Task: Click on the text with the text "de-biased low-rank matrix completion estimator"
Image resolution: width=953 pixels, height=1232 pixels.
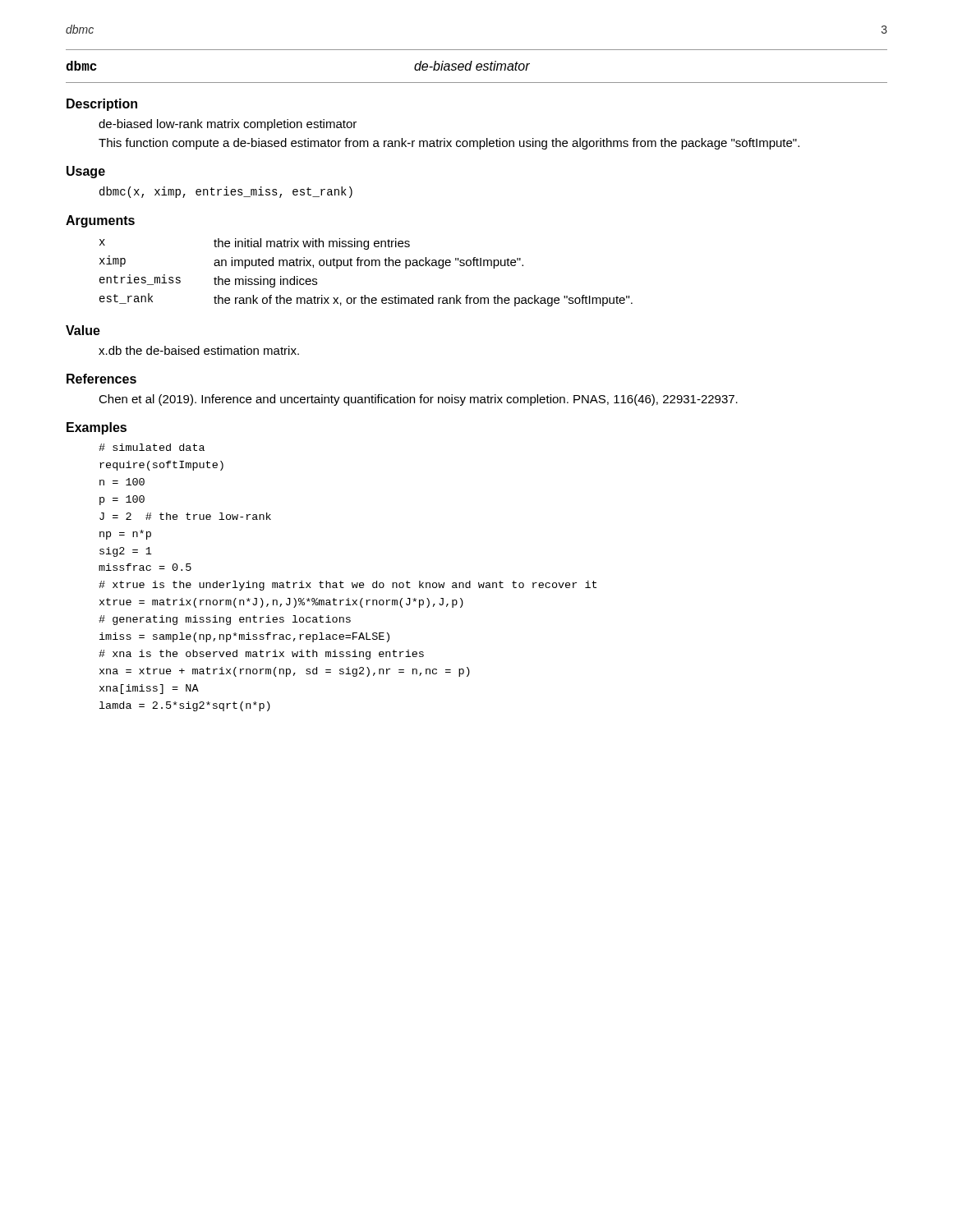Action: click(228, 124)
